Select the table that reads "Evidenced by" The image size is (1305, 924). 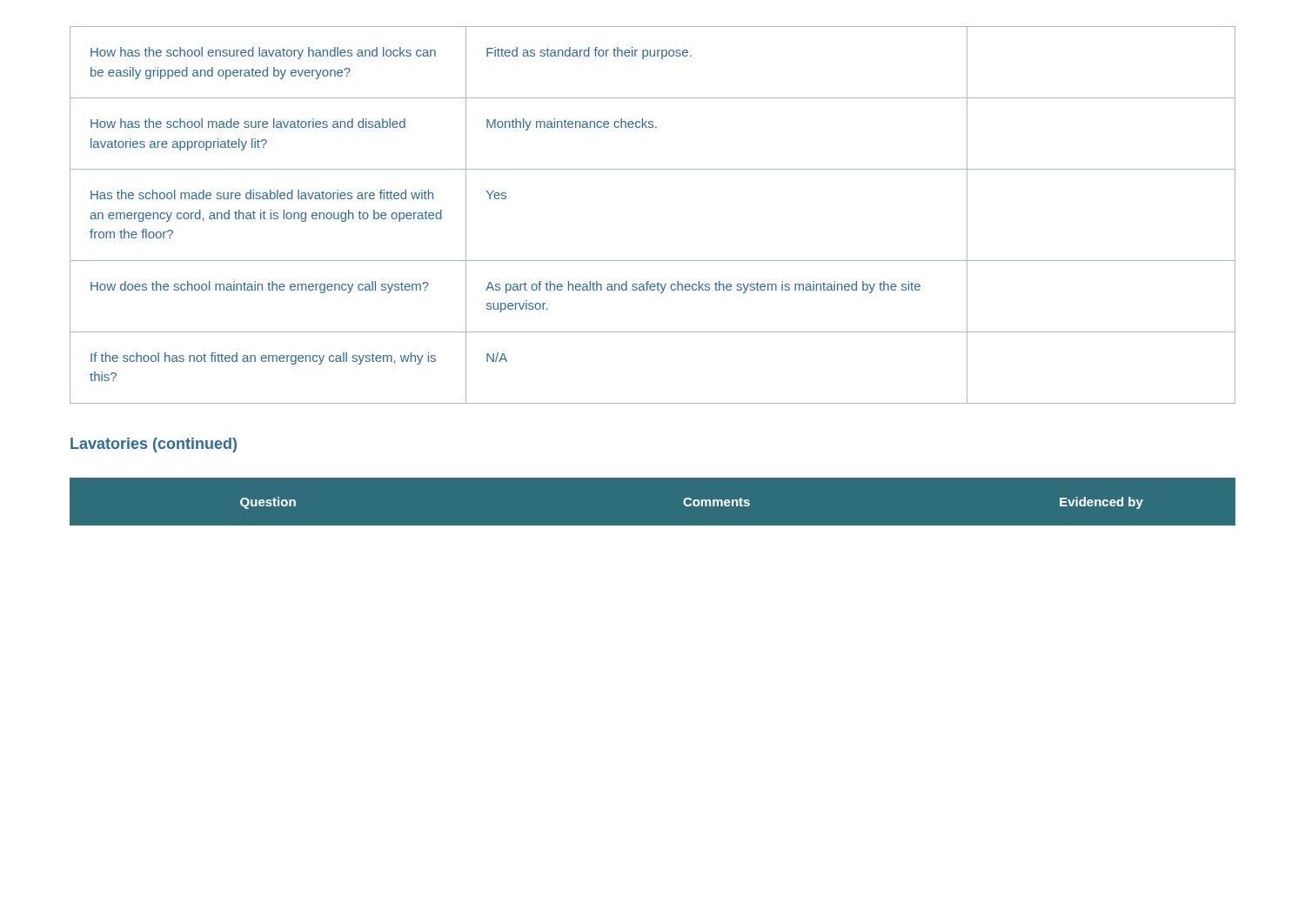(652, 501)
